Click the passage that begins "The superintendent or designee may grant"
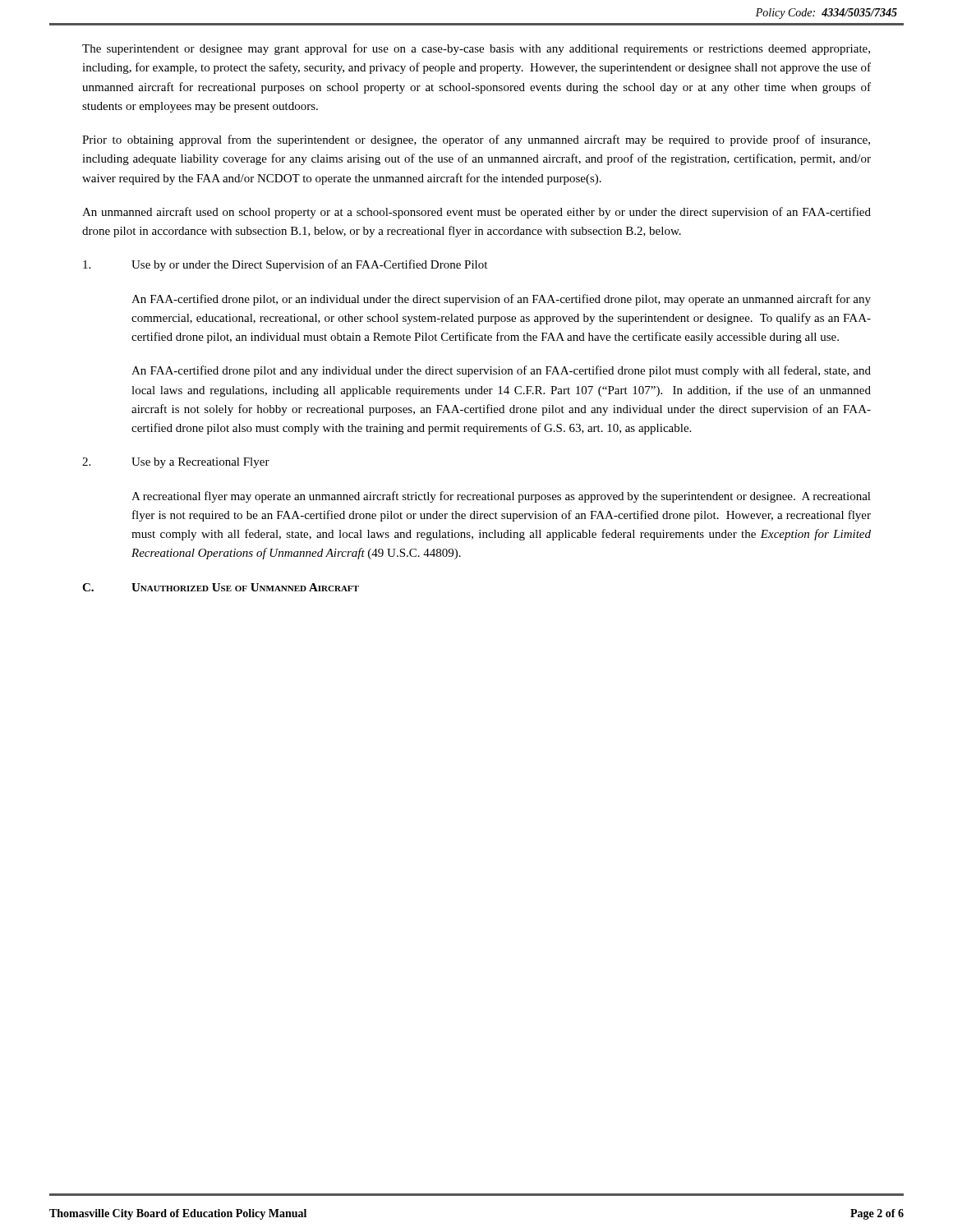The height and width of the screenshot is (1232, 953). 476,77
